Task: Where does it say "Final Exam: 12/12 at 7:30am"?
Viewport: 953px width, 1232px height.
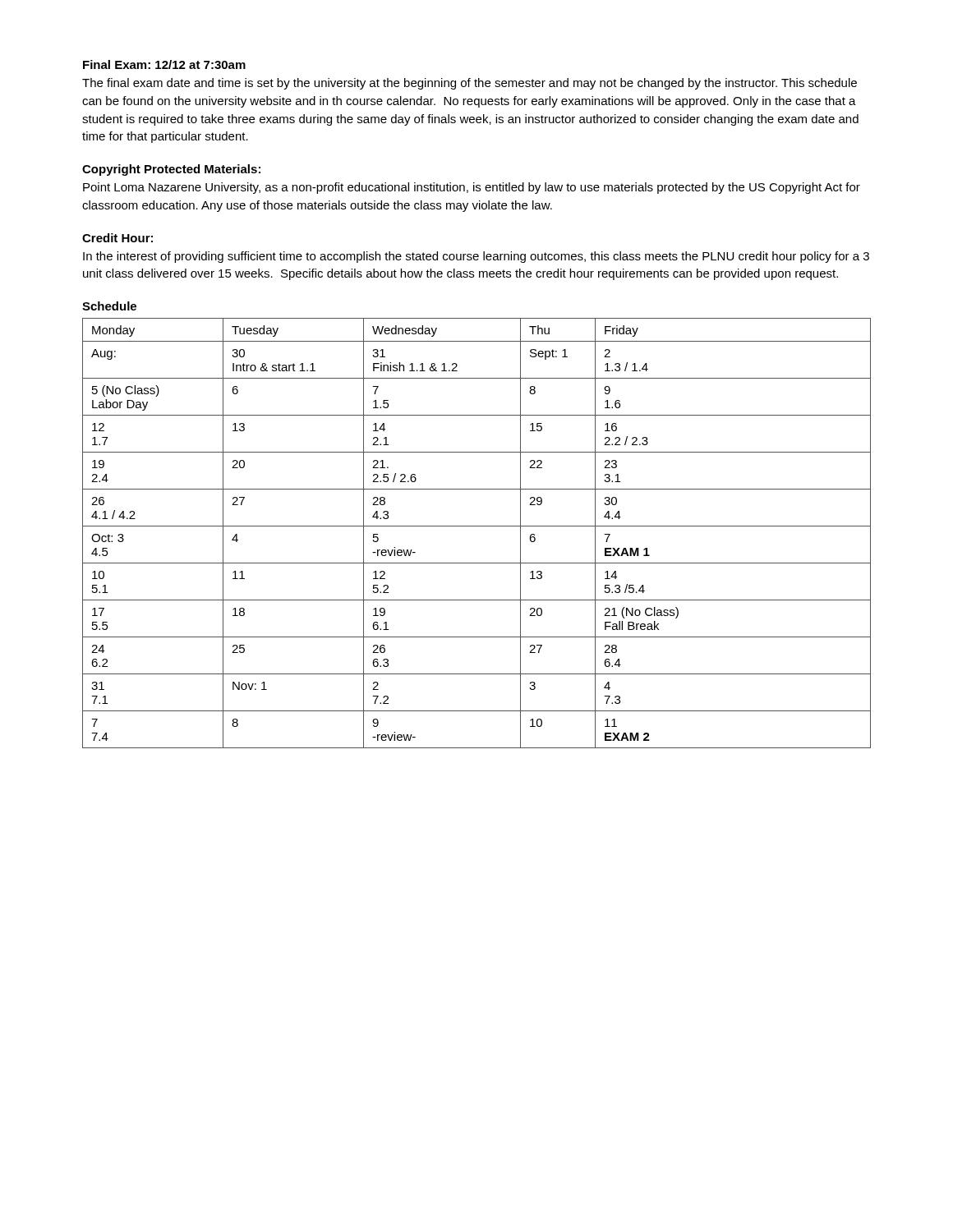Action: (x=164, y=64)
